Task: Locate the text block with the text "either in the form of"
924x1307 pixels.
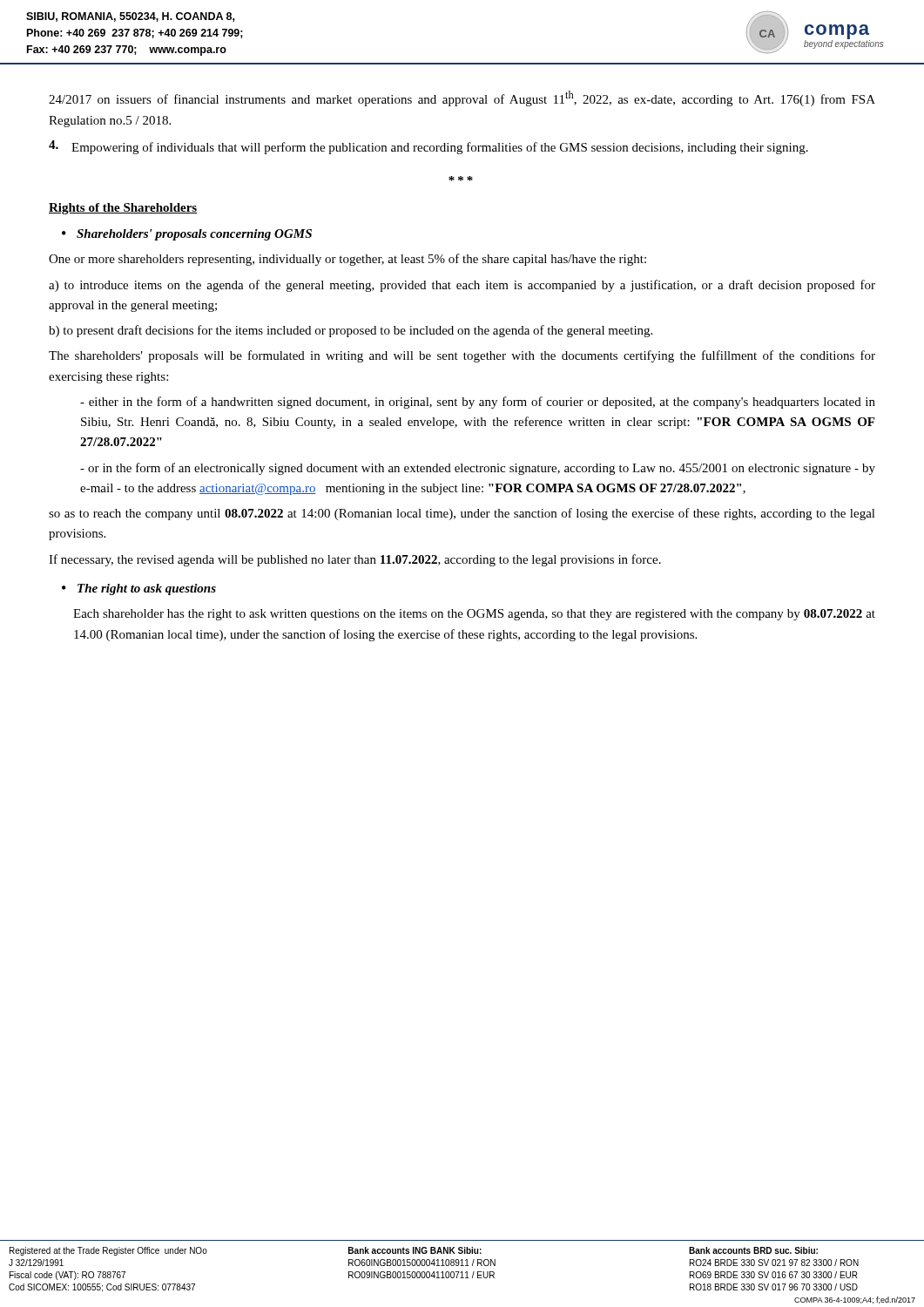Action: point(478,422)
